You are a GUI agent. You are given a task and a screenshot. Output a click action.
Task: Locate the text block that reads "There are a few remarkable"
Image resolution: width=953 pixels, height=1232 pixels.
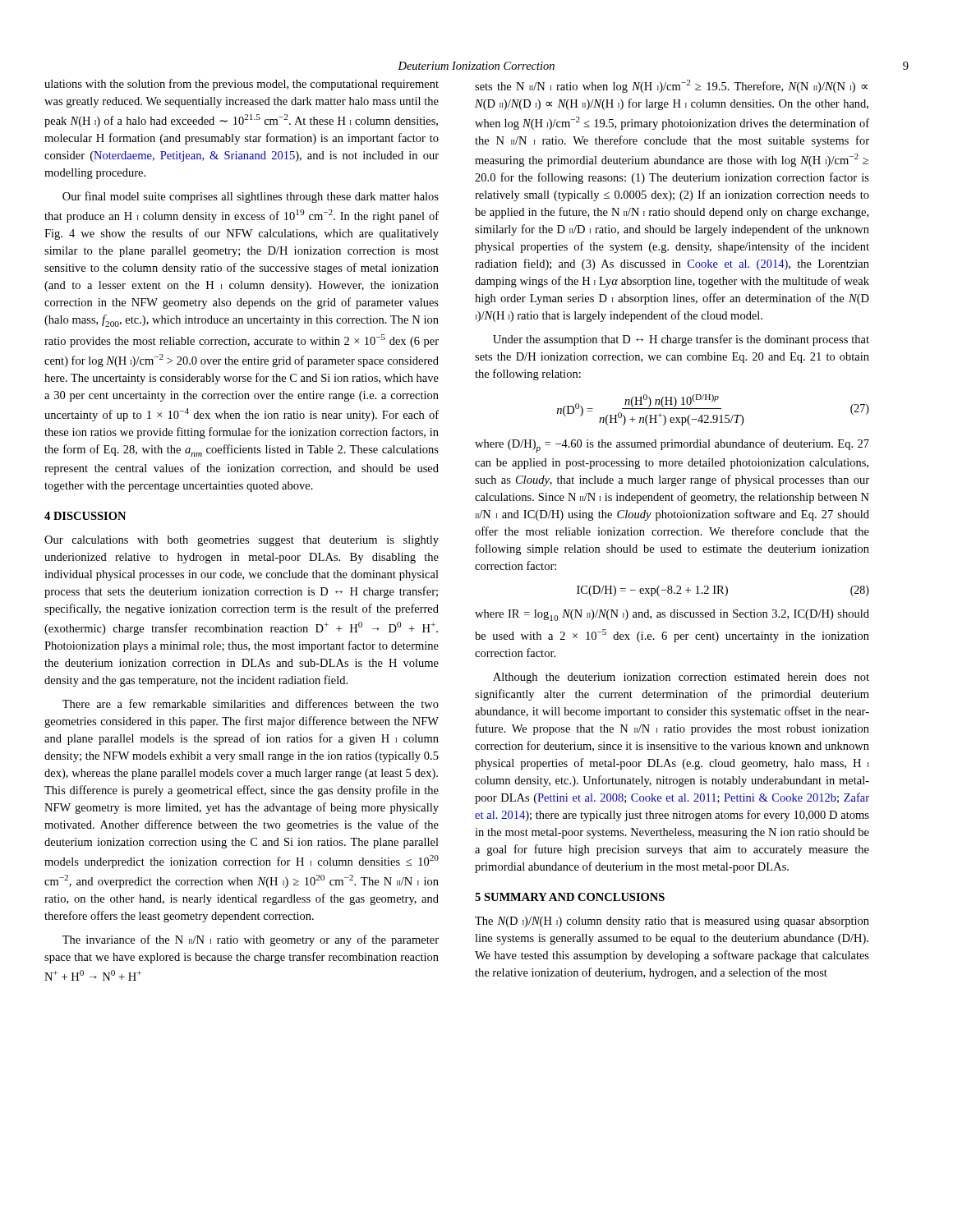pyautogui.click(x=242, y=810)
